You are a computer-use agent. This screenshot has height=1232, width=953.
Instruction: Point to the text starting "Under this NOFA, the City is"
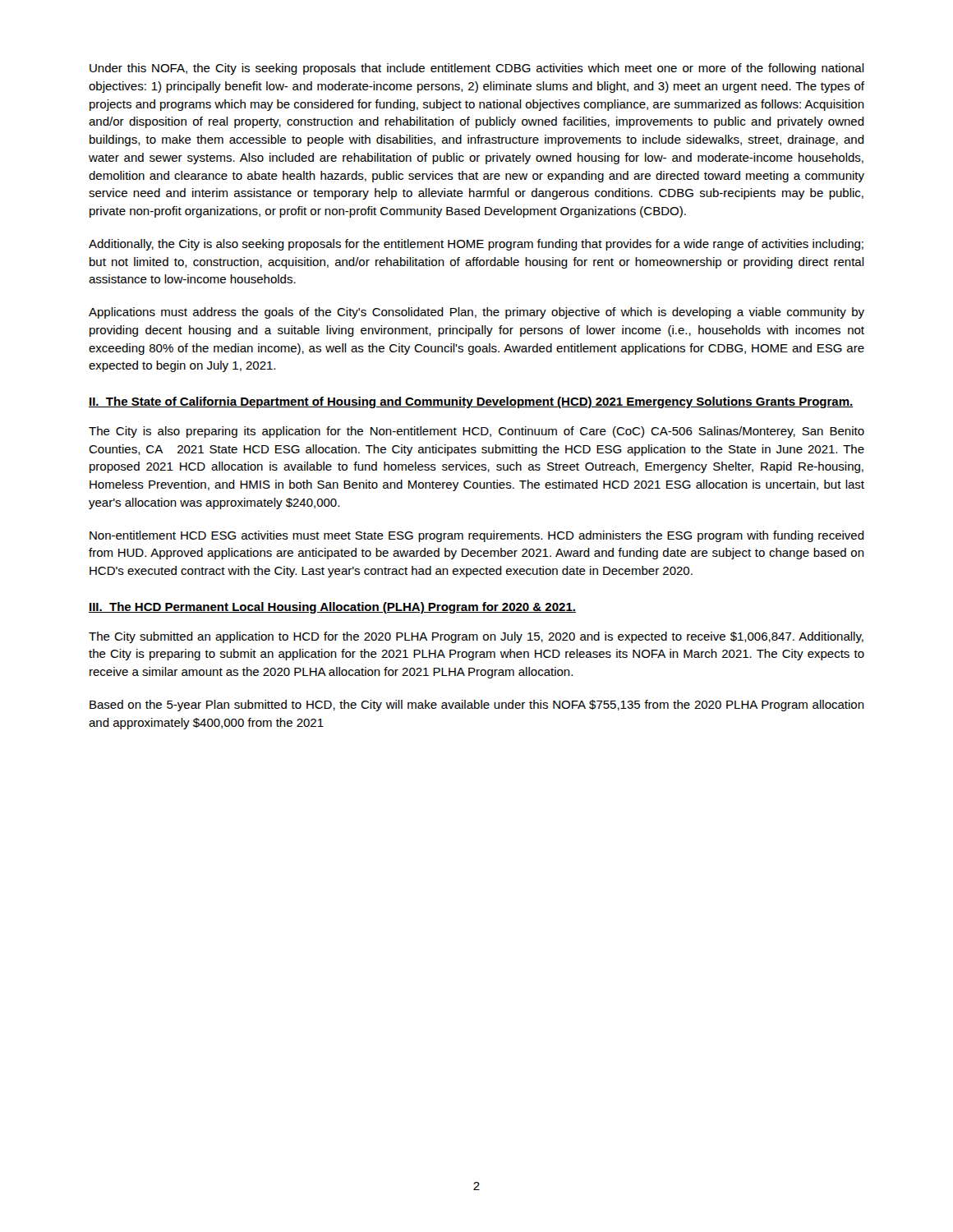coord(476,139)
